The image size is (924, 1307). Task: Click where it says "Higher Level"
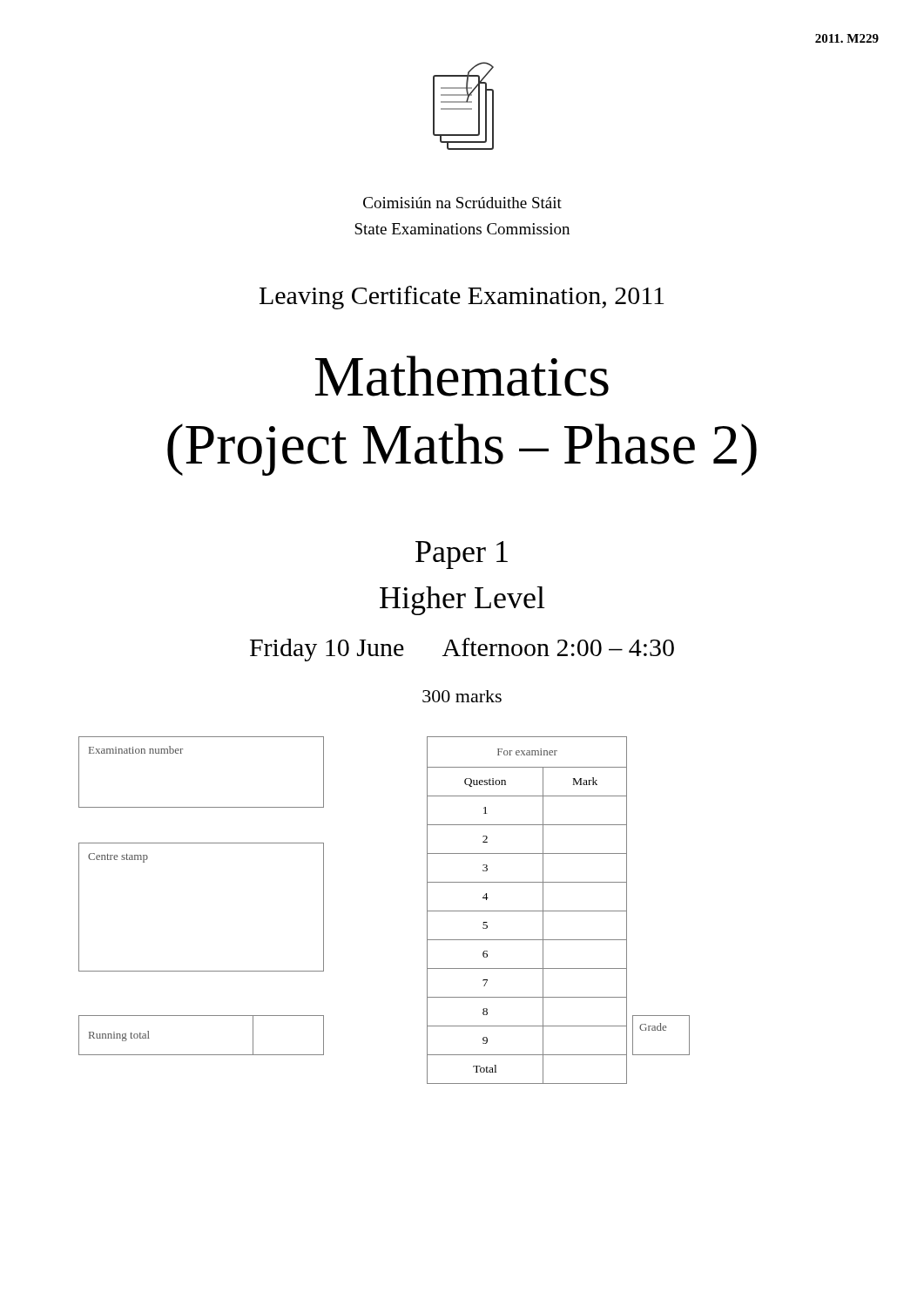(x=462, y=598)
